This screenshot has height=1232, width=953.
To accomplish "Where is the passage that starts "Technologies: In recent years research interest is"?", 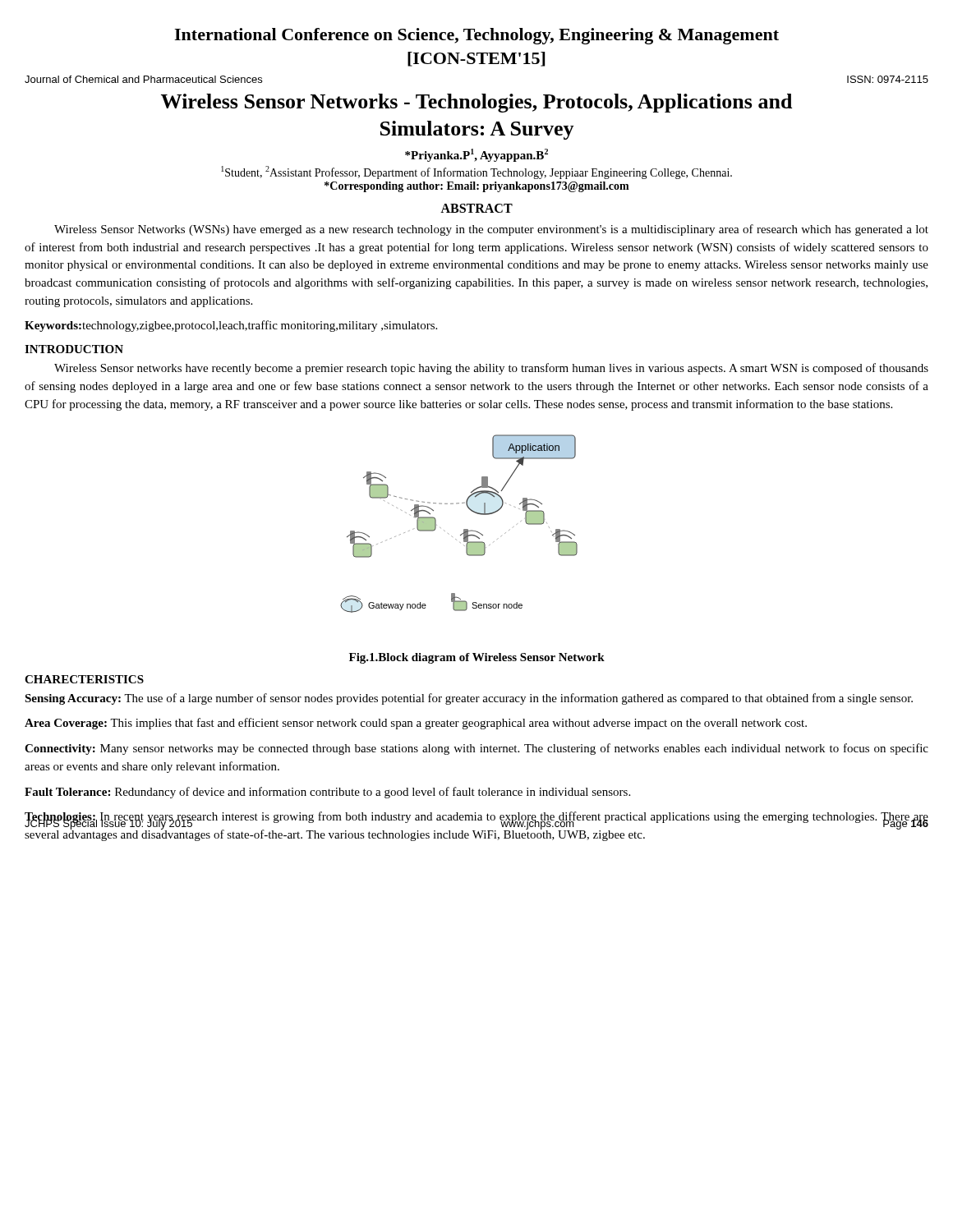I will (476, 826).
